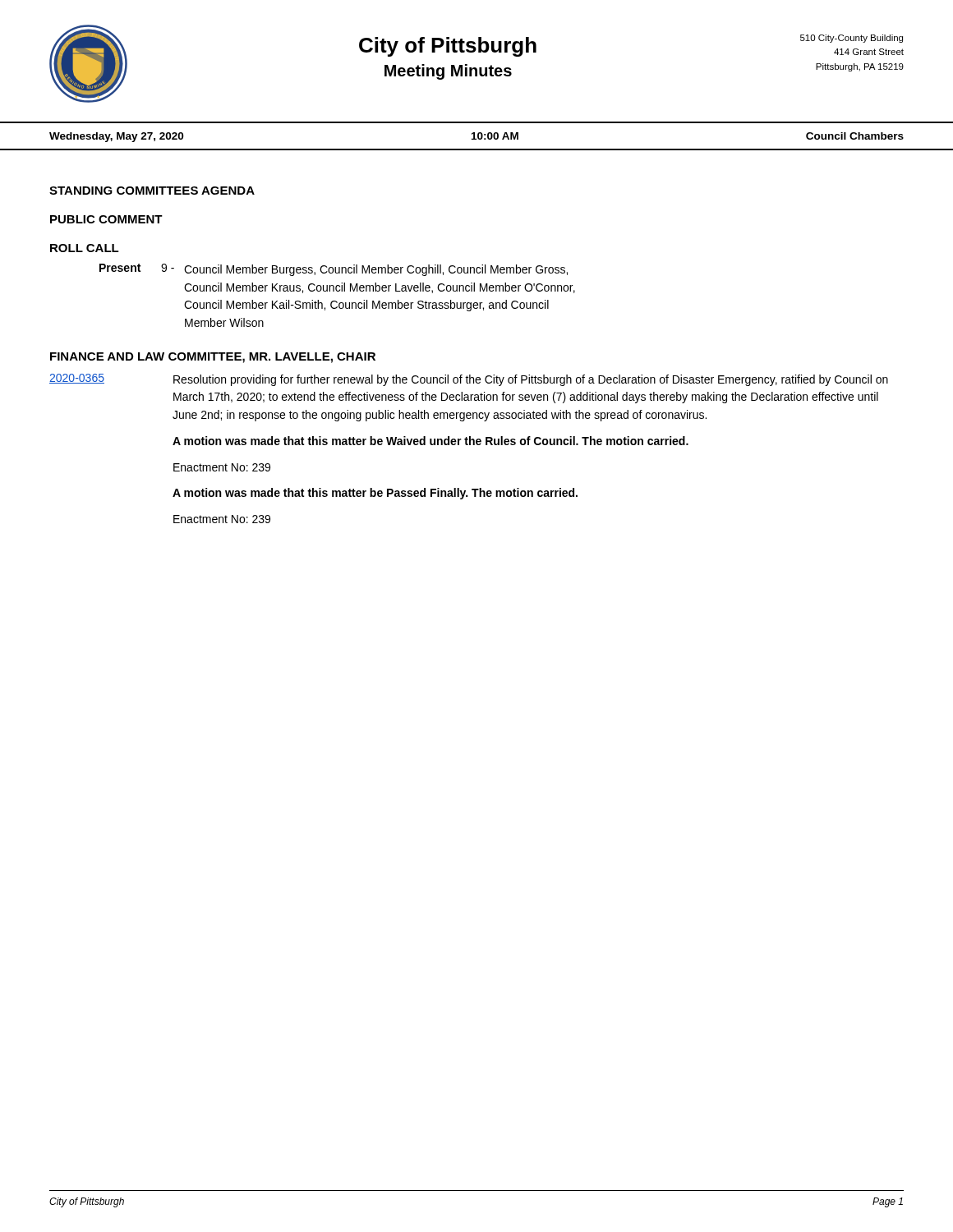Select the list item with the text "Present 9 - Council"
This screenshot has height=1232, width=953.
point(337,297)
